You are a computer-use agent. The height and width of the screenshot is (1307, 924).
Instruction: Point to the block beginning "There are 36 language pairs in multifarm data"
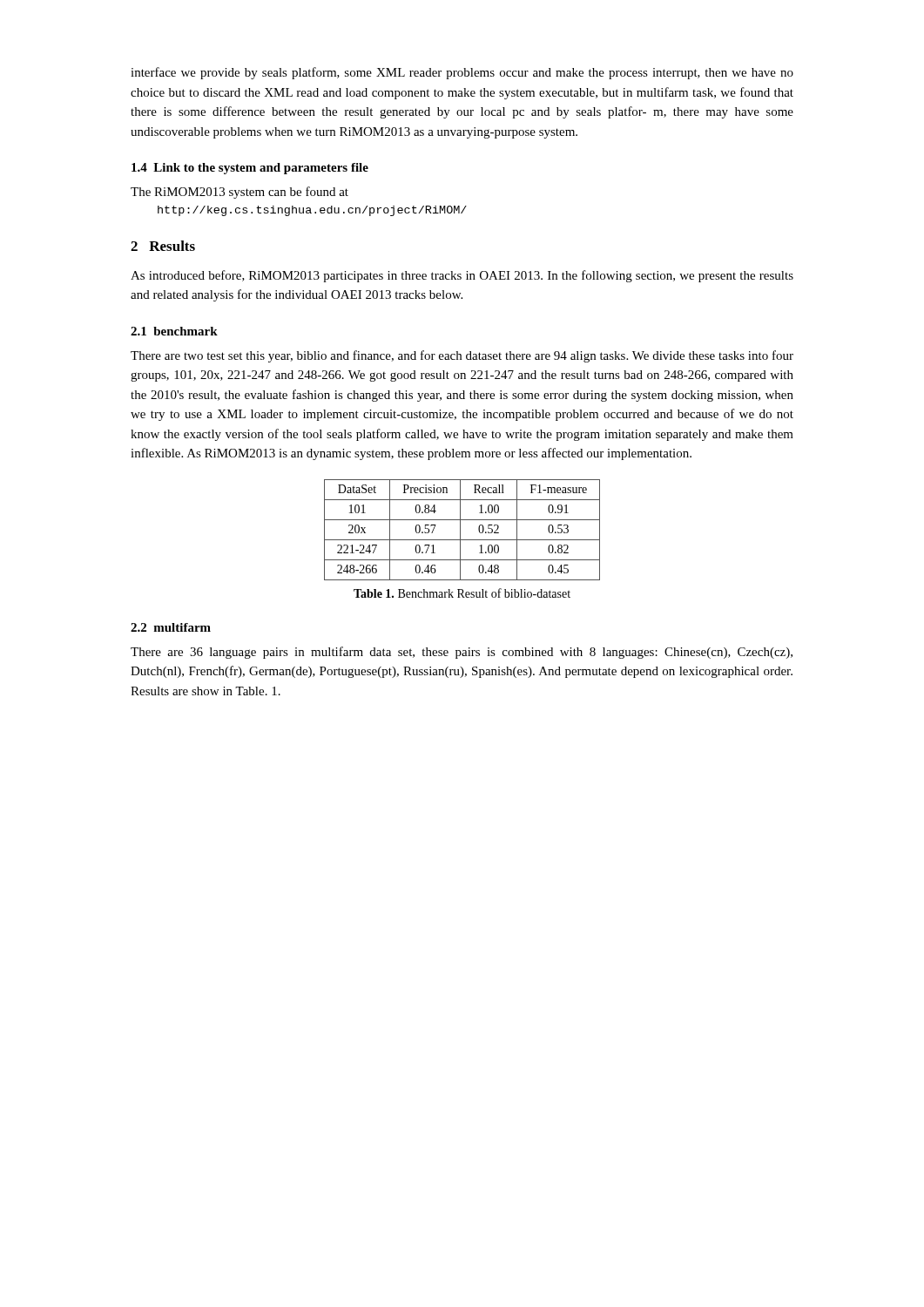462,671
